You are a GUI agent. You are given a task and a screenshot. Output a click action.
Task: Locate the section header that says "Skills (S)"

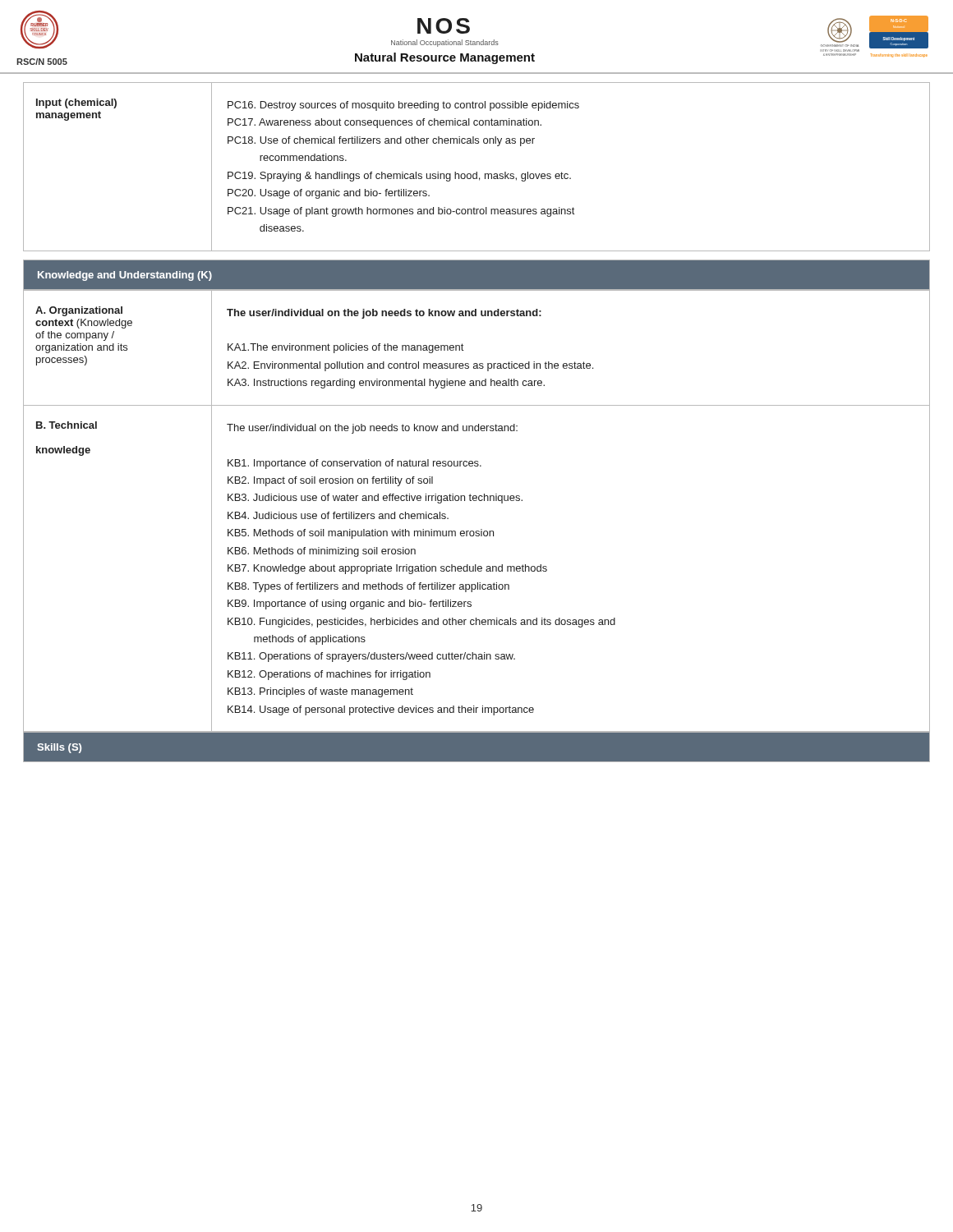pos(476,747)
